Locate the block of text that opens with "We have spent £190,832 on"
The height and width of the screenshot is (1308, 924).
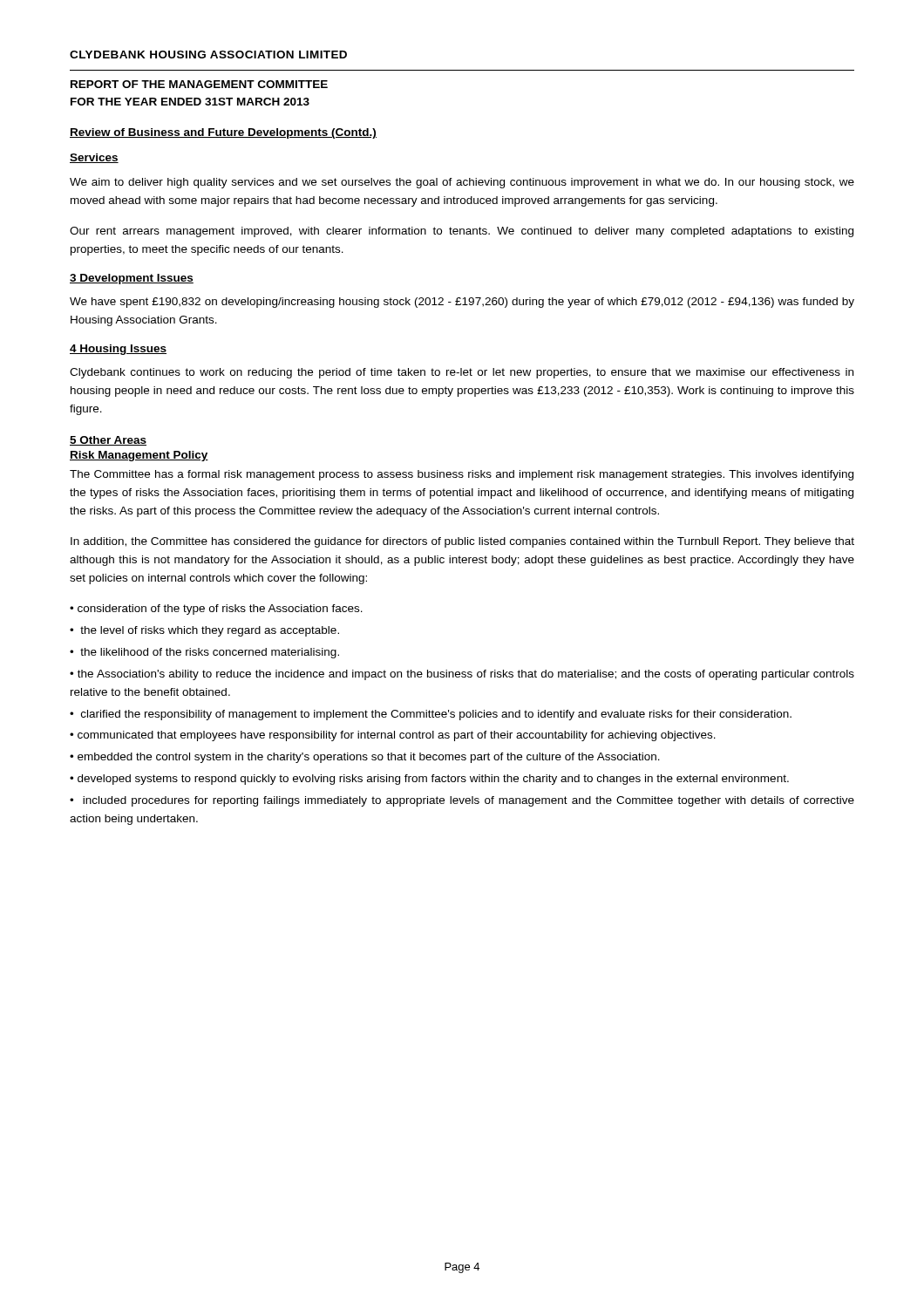click(x=462, y=310)
